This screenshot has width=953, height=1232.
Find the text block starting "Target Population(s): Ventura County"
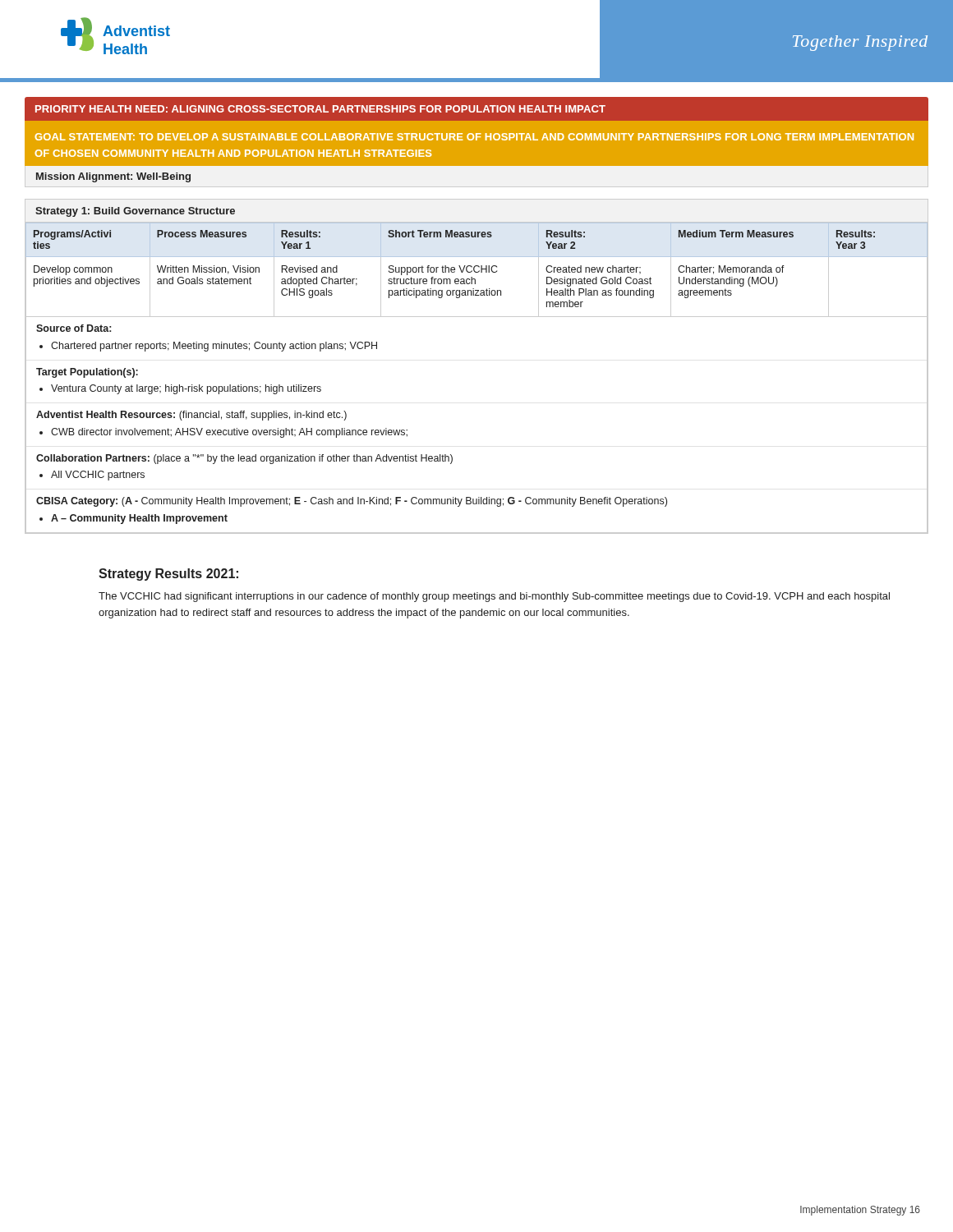[87, 373]
